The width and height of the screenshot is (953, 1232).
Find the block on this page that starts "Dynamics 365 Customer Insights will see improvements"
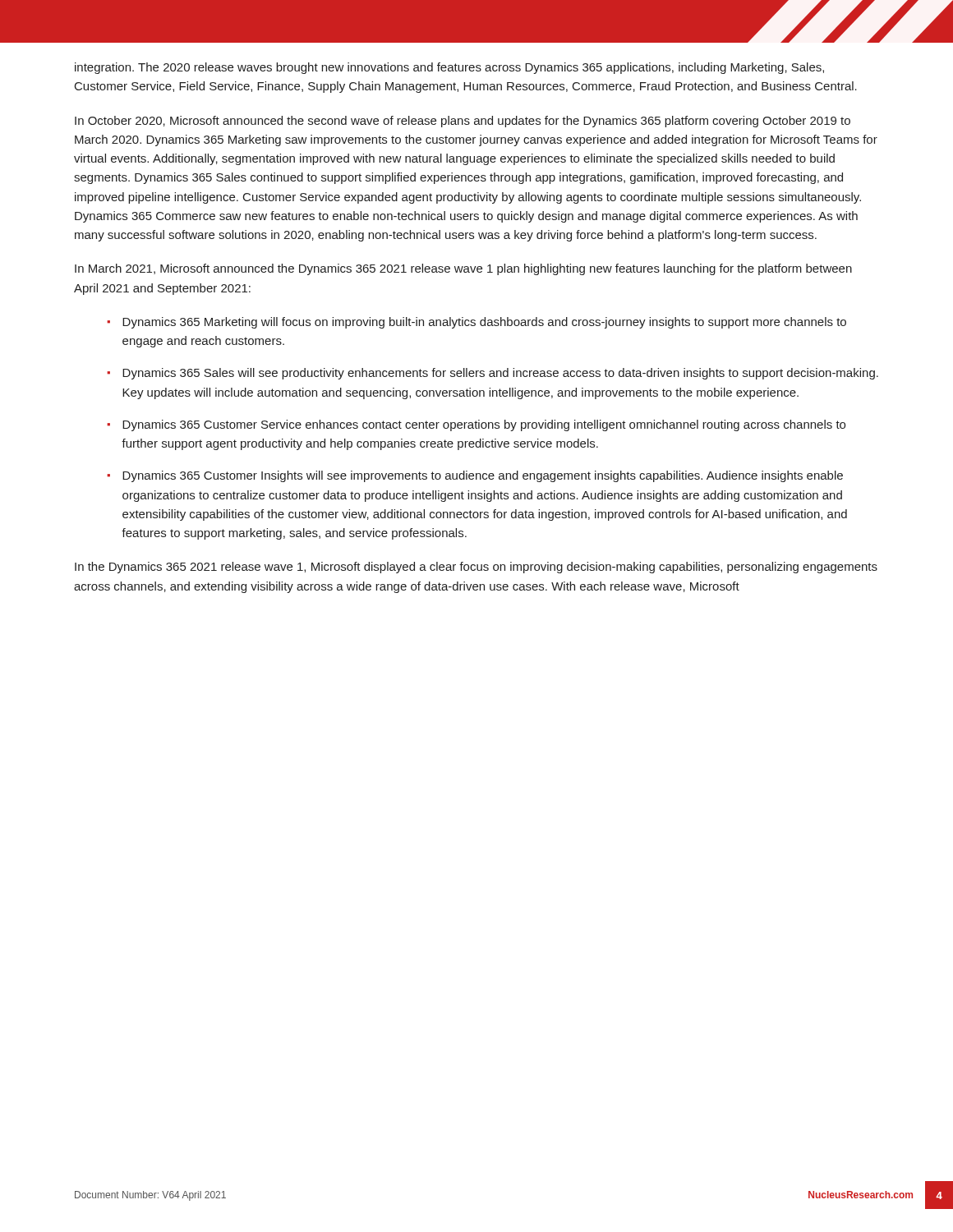point(501,504)
